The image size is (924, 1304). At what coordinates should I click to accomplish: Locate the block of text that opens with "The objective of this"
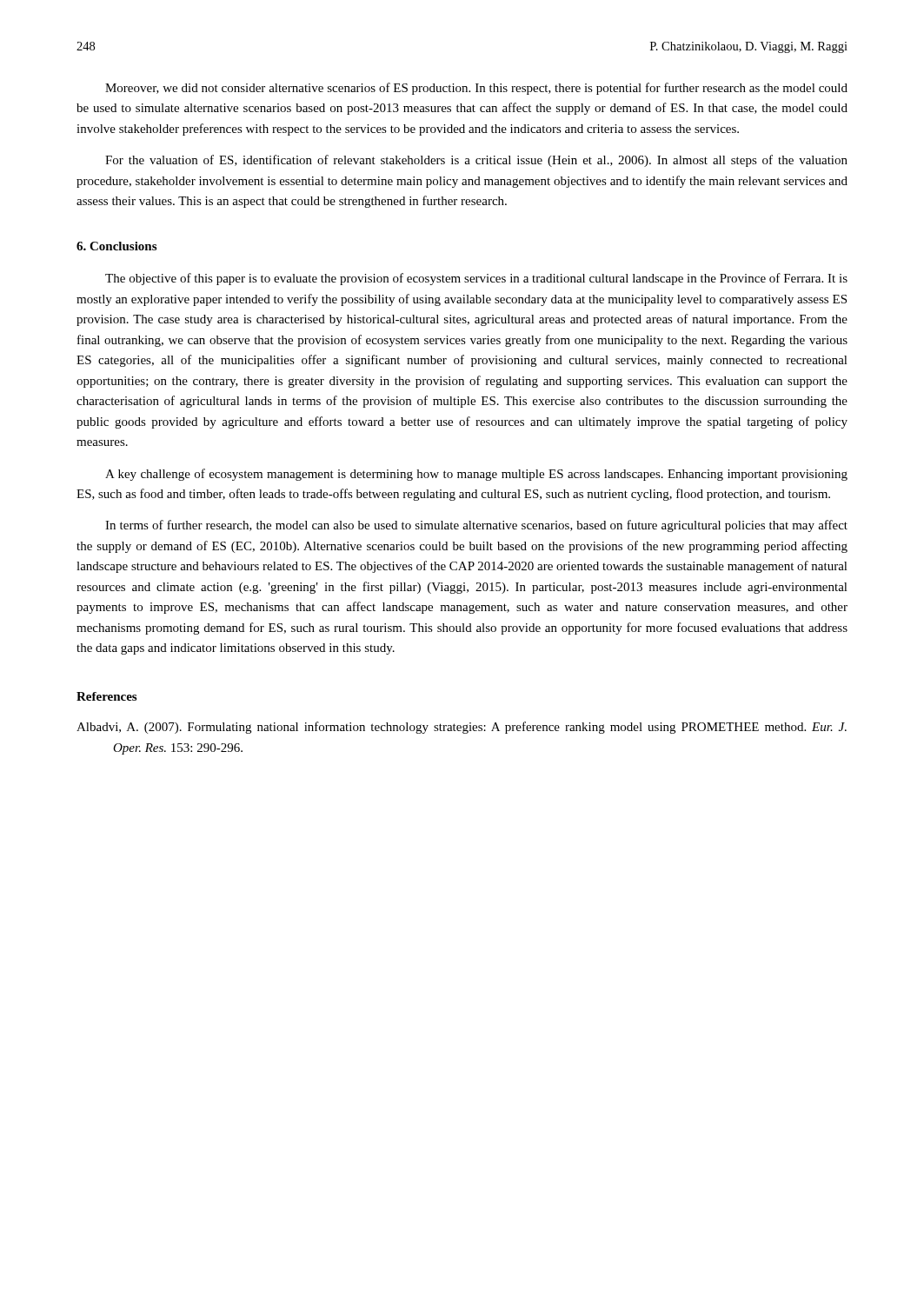pyautogui.click(x=462, y=361)
